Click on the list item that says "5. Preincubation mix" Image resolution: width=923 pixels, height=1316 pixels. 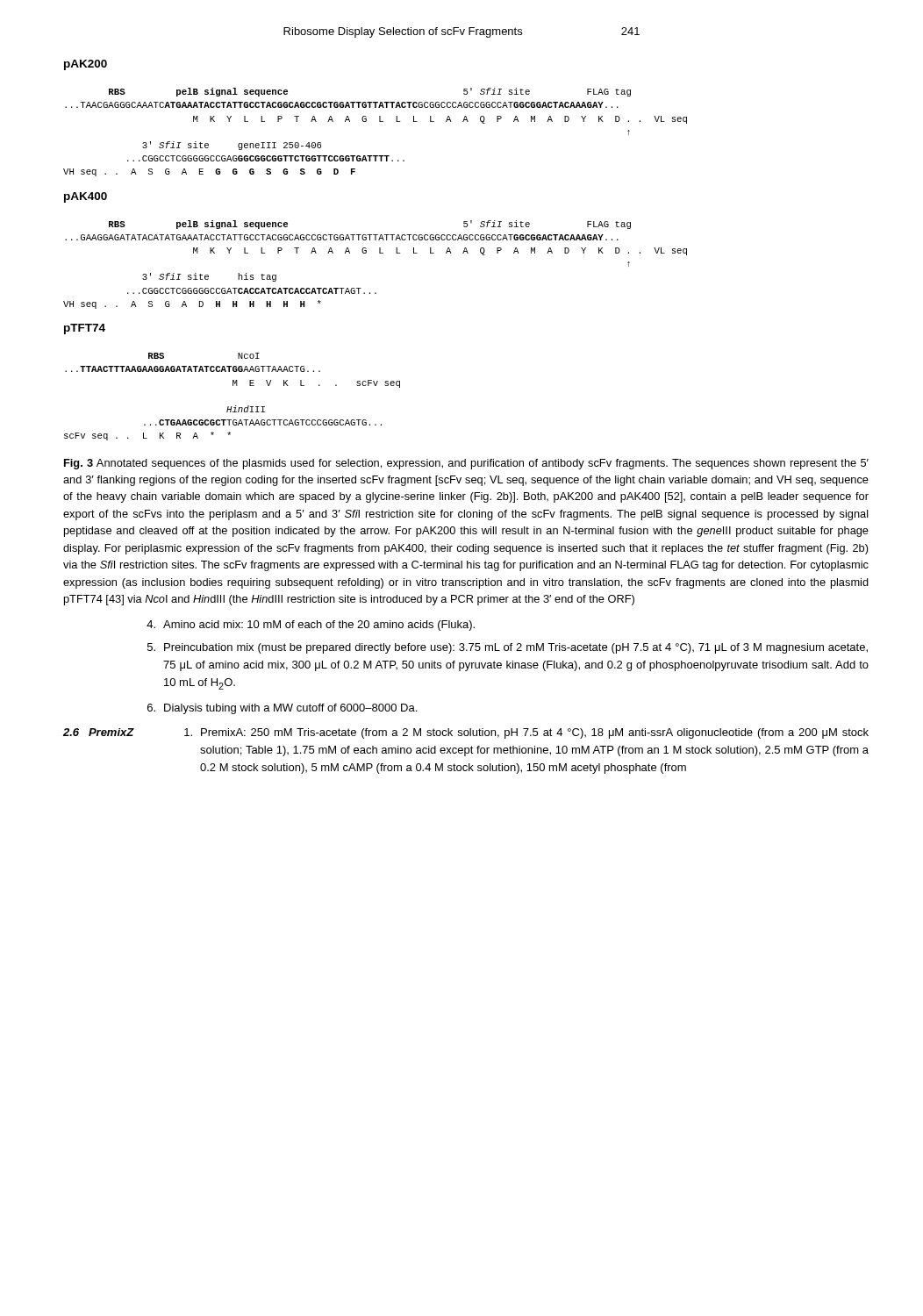click(x=505, y=666)
